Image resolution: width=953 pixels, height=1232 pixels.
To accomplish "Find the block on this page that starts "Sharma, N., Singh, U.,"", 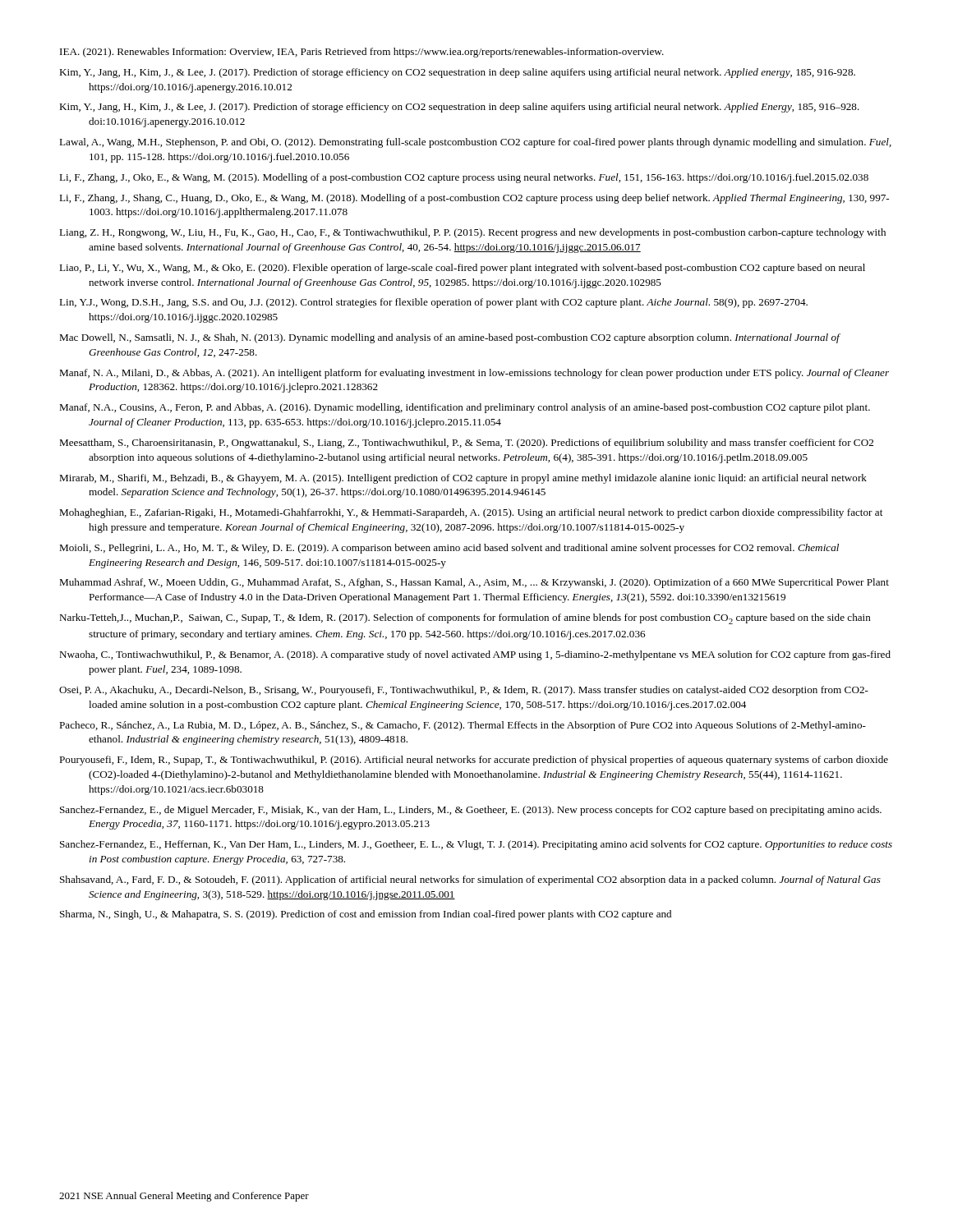I will point(365,914).
